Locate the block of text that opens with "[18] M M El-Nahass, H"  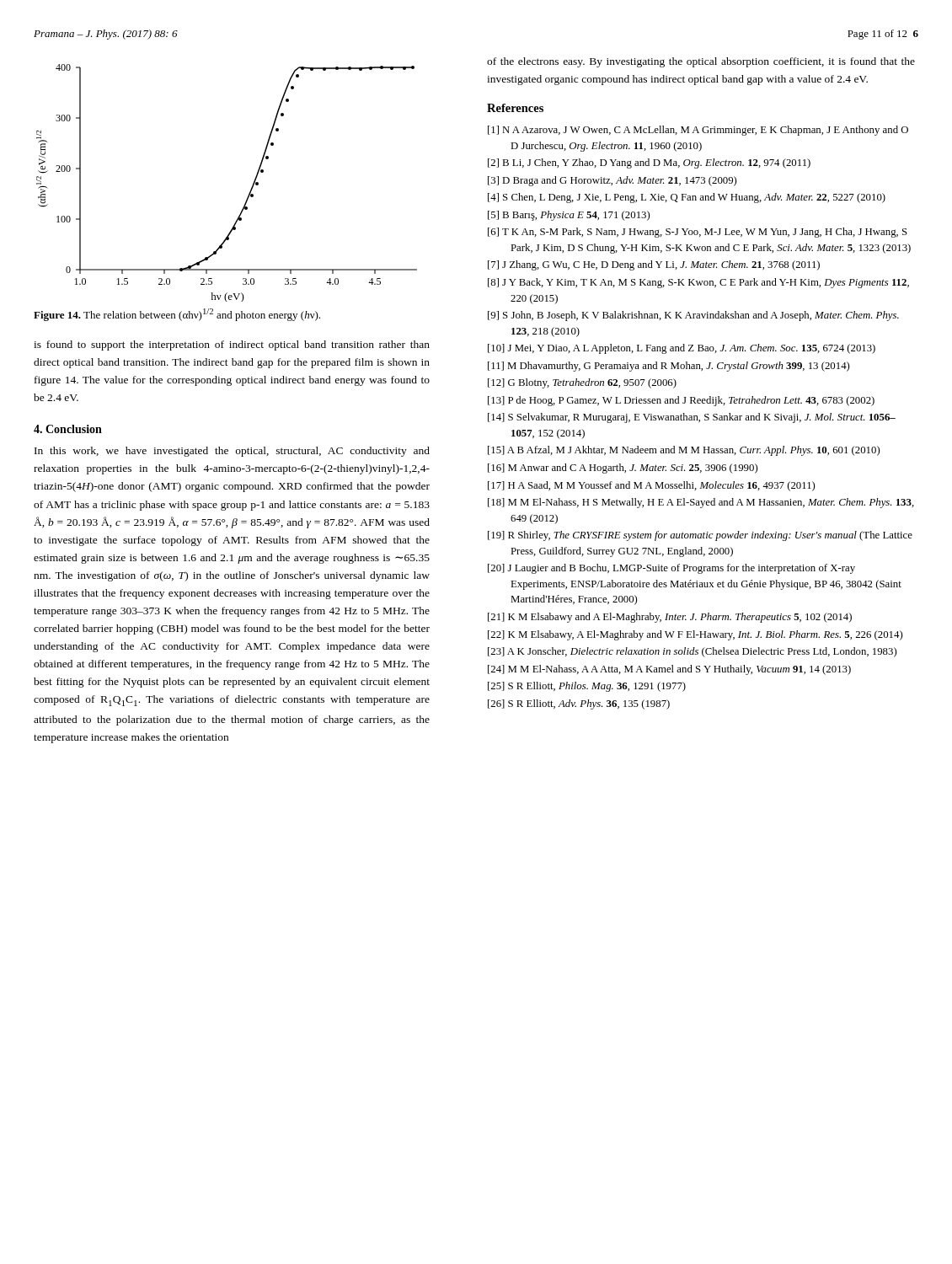point(701,510)
